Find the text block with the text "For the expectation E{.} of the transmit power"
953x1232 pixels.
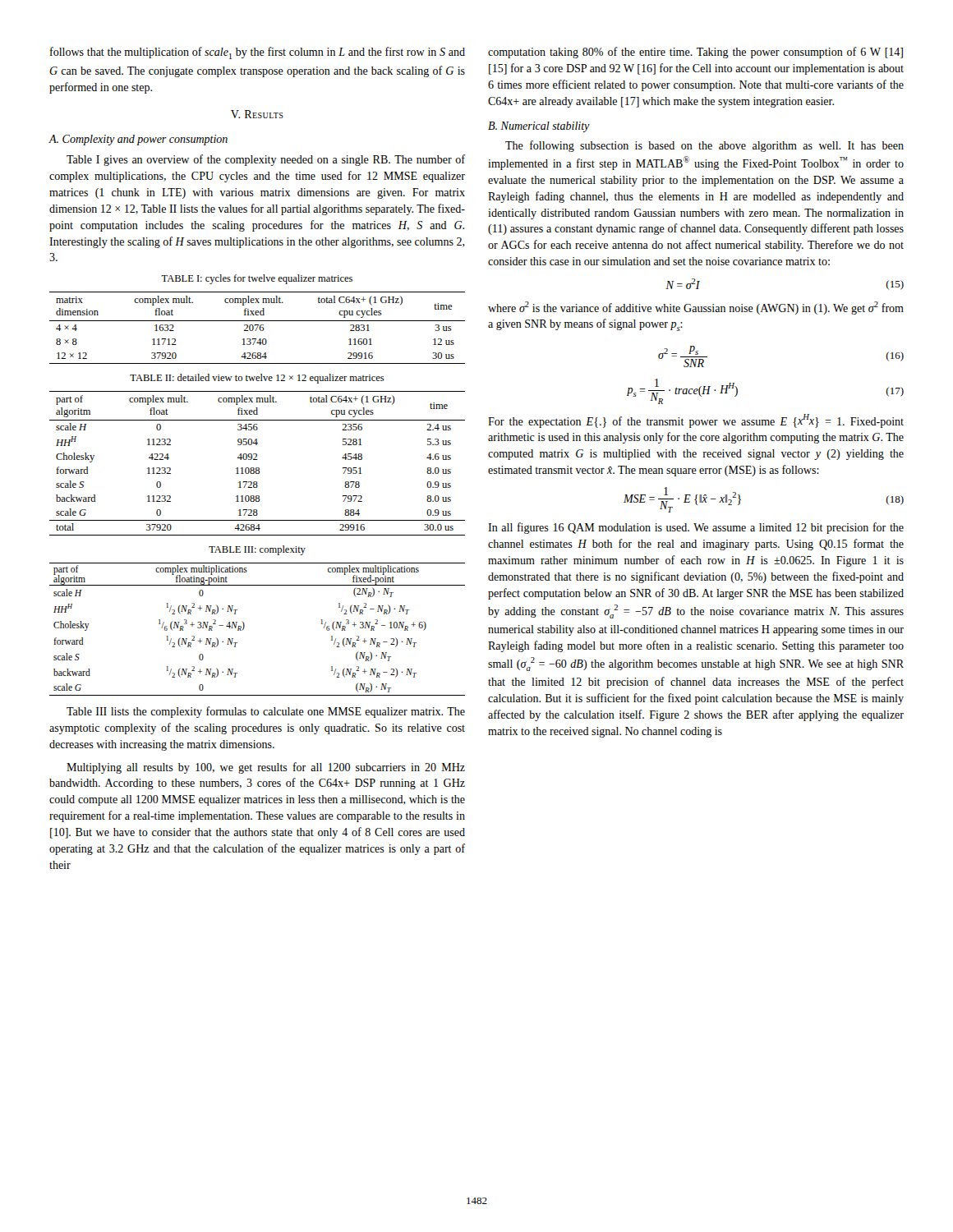coord(696,445)
